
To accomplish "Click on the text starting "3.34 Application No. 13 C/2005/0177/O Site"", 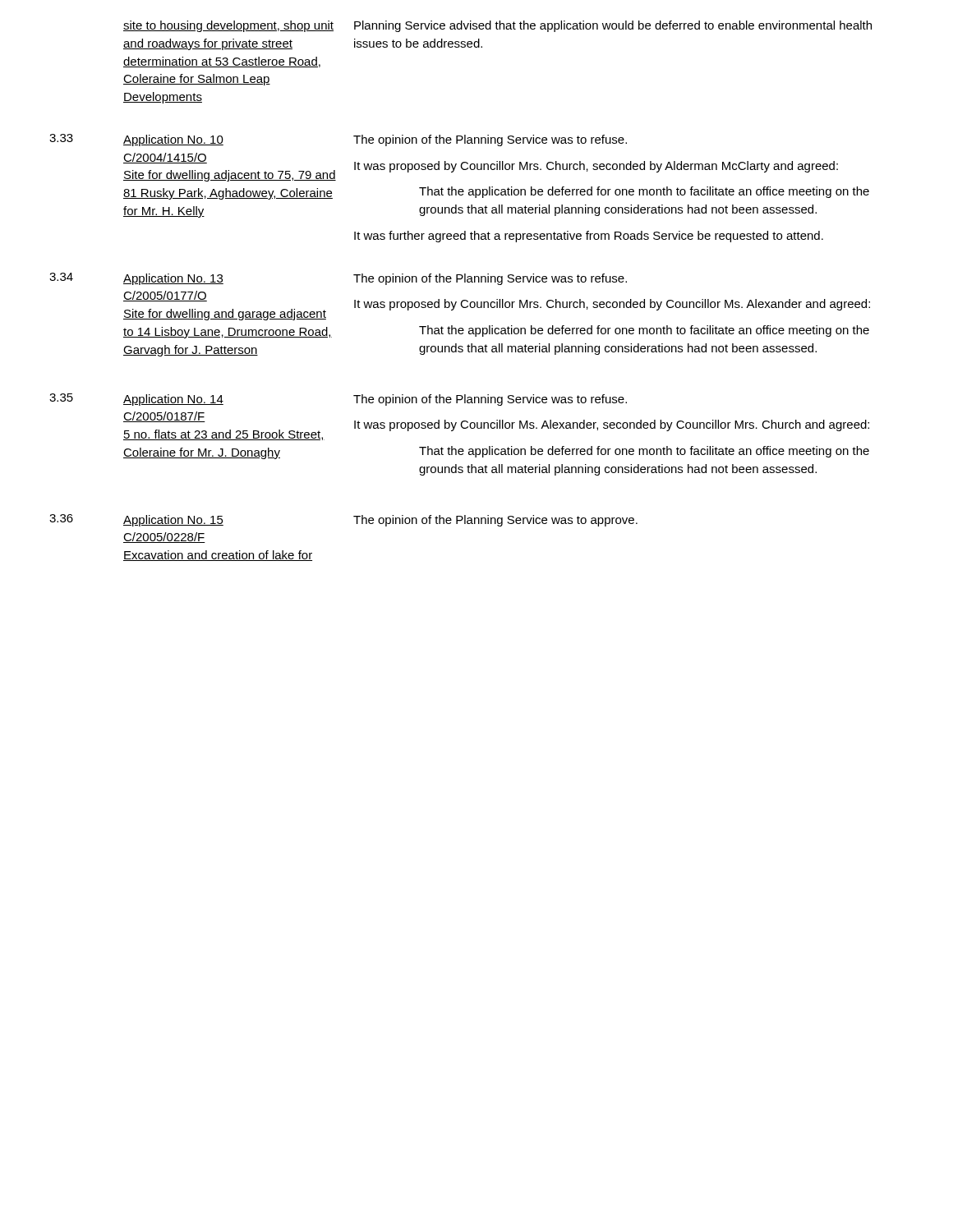I will click(x=476, y=317).
